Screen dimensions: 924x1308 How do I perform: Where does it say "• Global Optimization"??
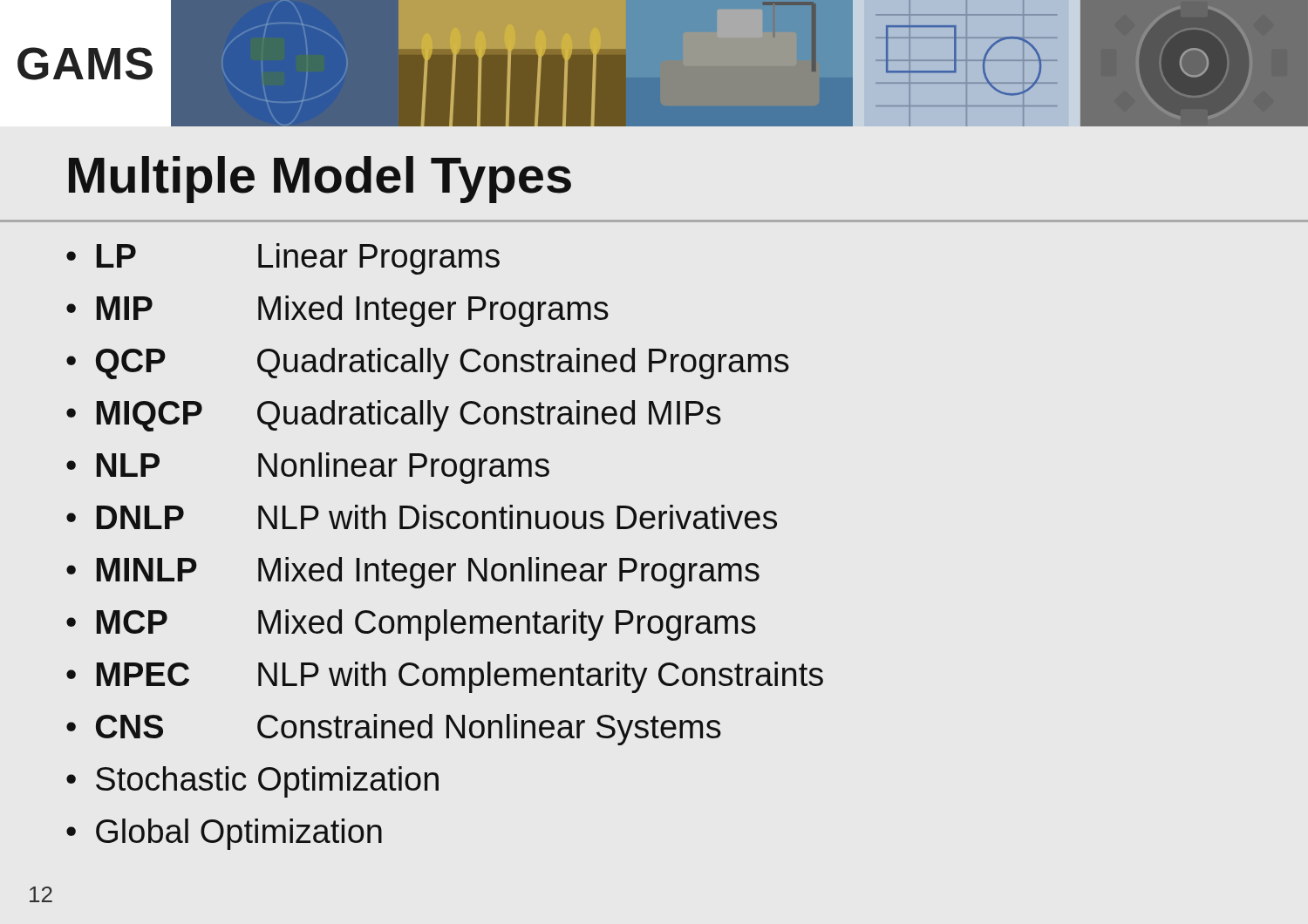225,832
